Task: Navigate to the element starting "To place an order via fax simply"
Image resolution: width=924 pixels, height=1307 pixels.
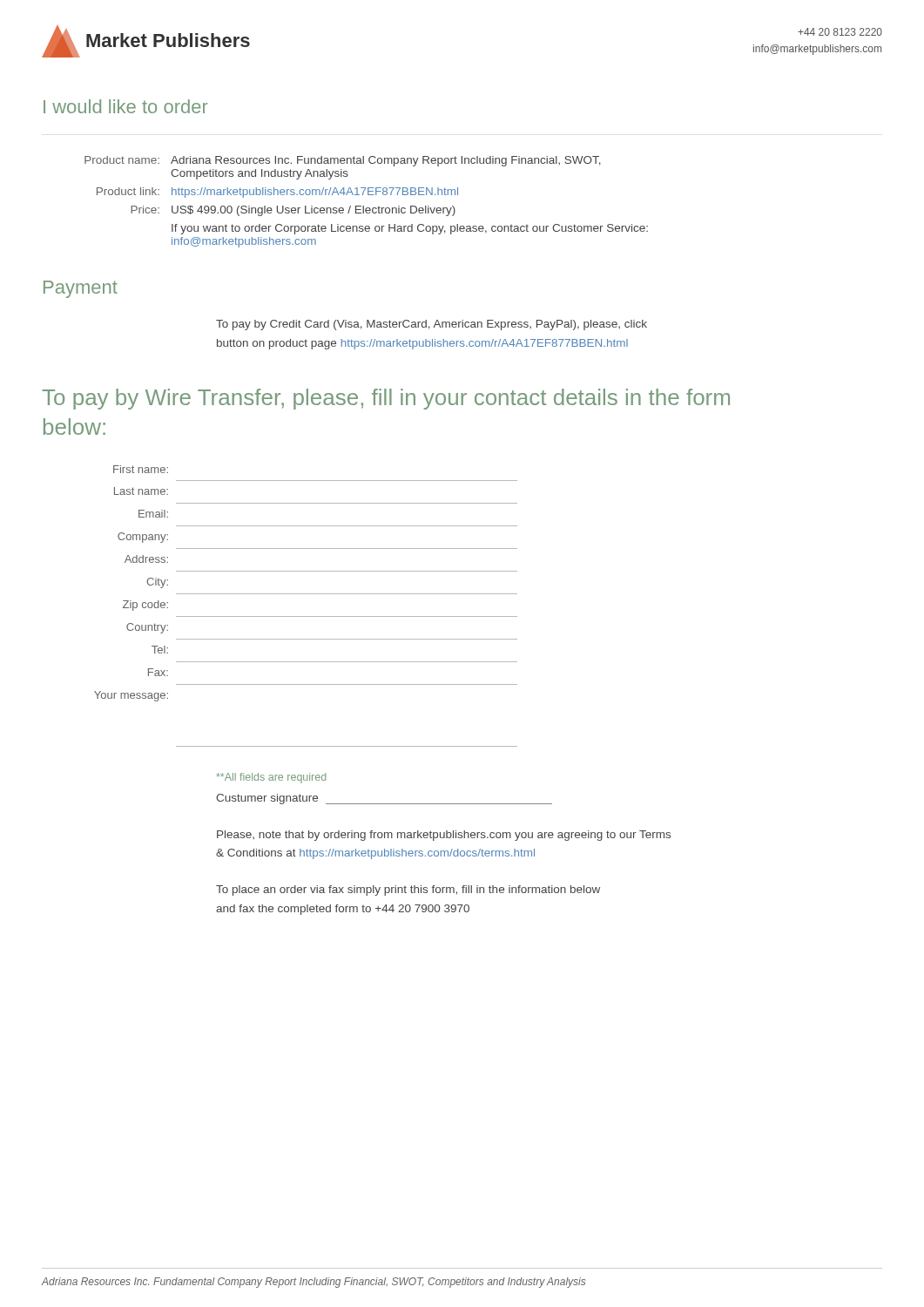Action: point(408,899)
